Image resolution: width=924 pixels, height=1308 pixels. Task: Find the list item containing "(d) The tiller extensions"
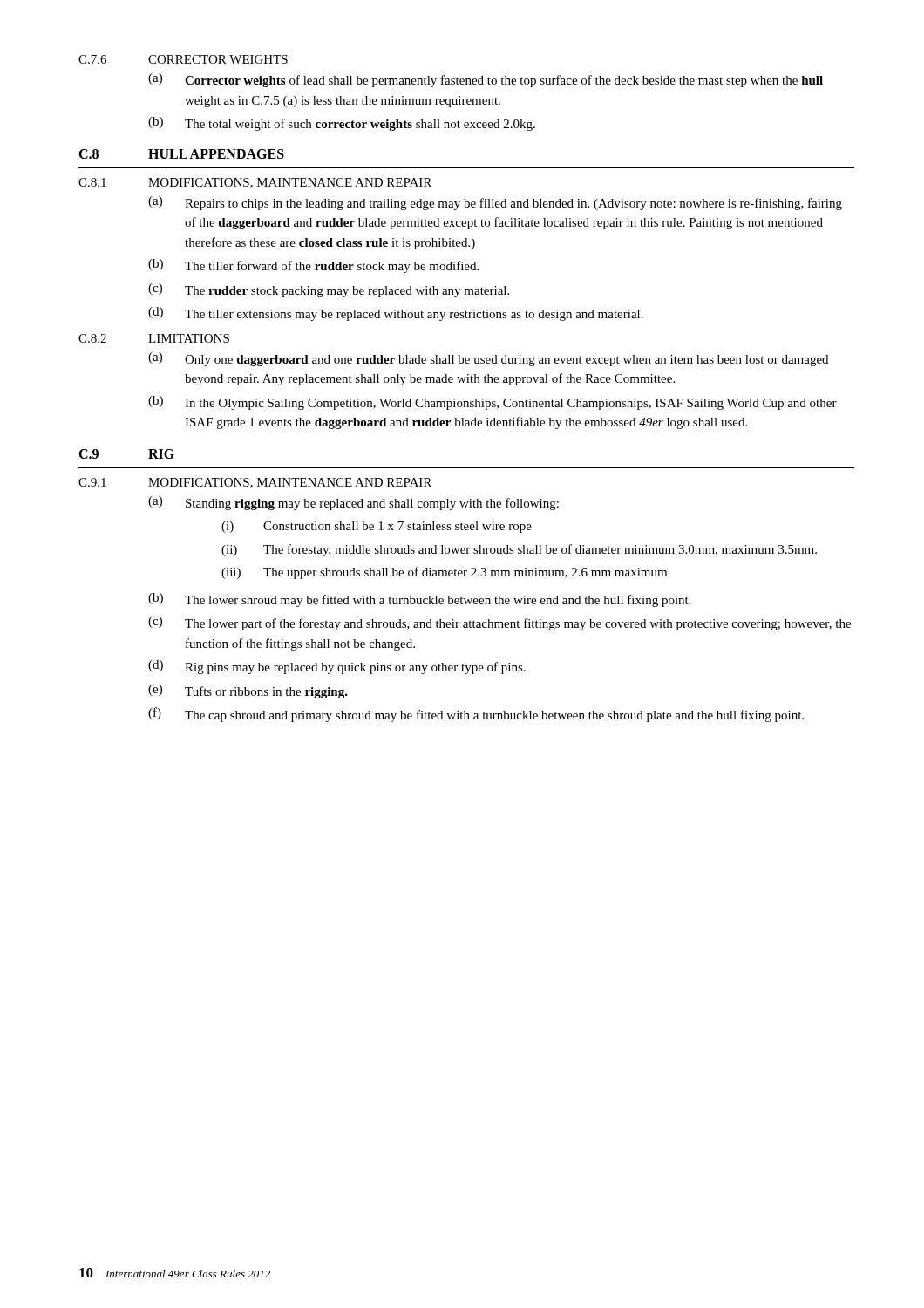(x=501, y=314)
